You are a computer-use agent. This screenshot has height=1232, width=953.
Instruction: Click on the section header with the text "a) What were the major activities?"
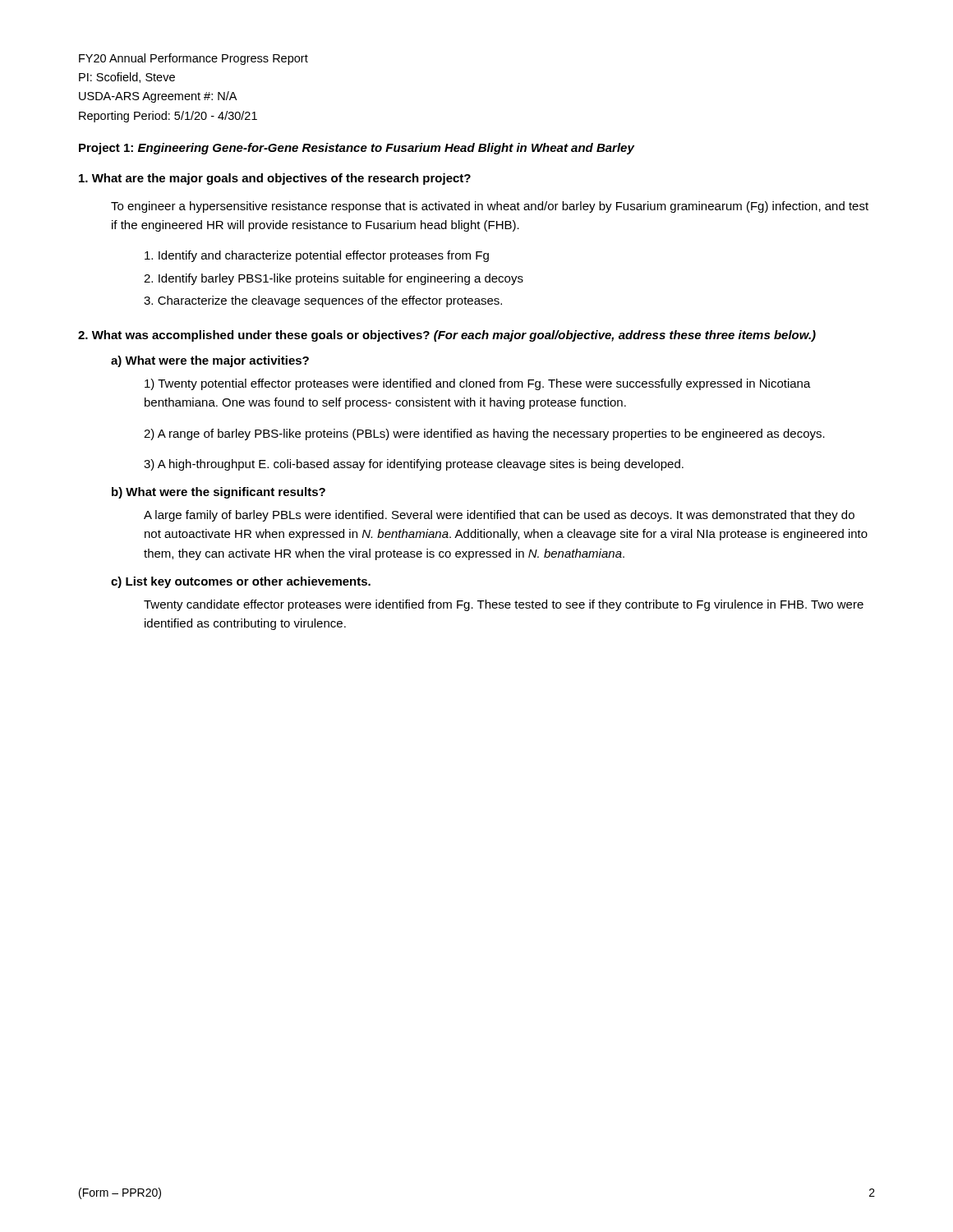(x=210, y=360)
